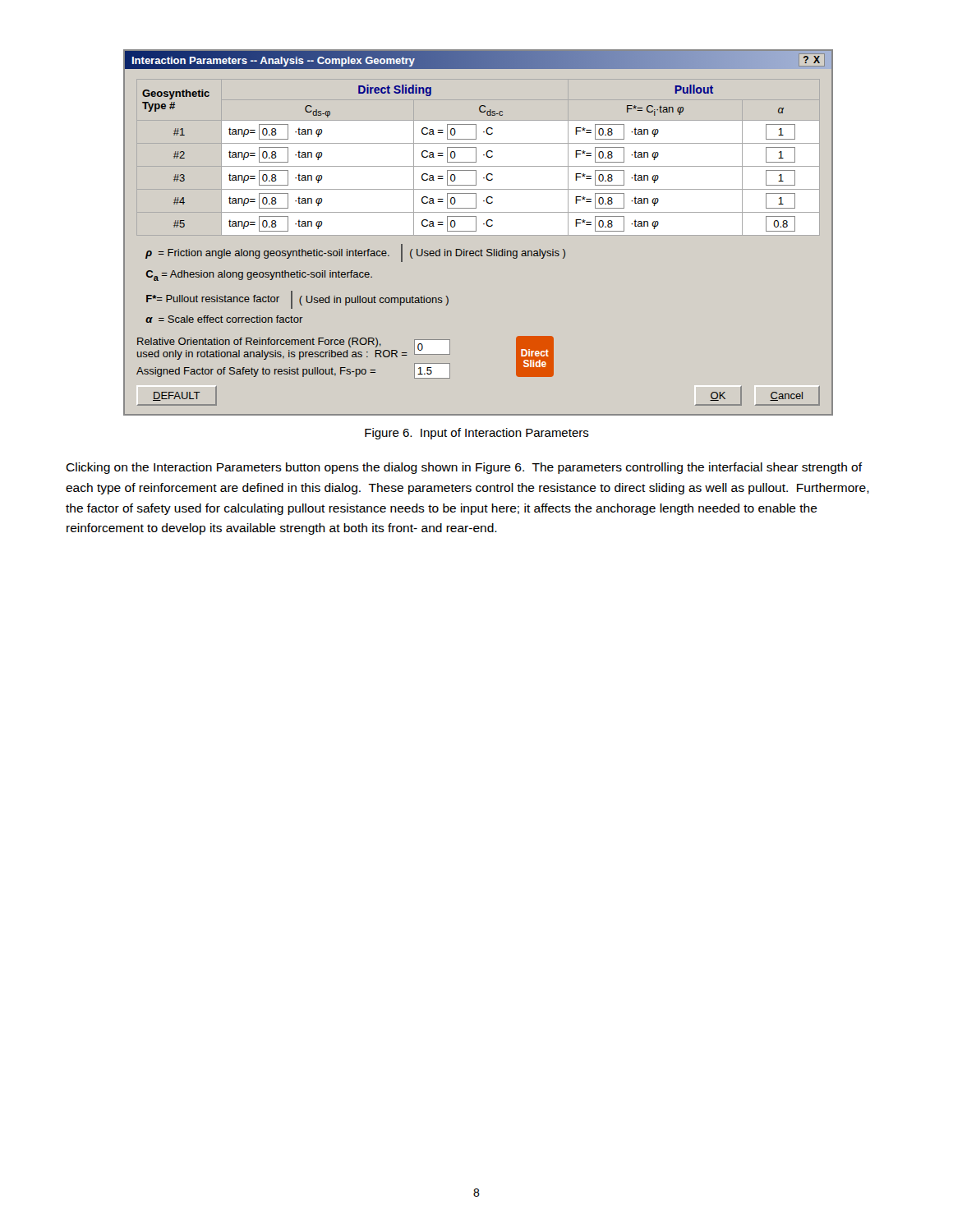Select the screenshot
The image size is (953, 1232).
coord(476,232)
